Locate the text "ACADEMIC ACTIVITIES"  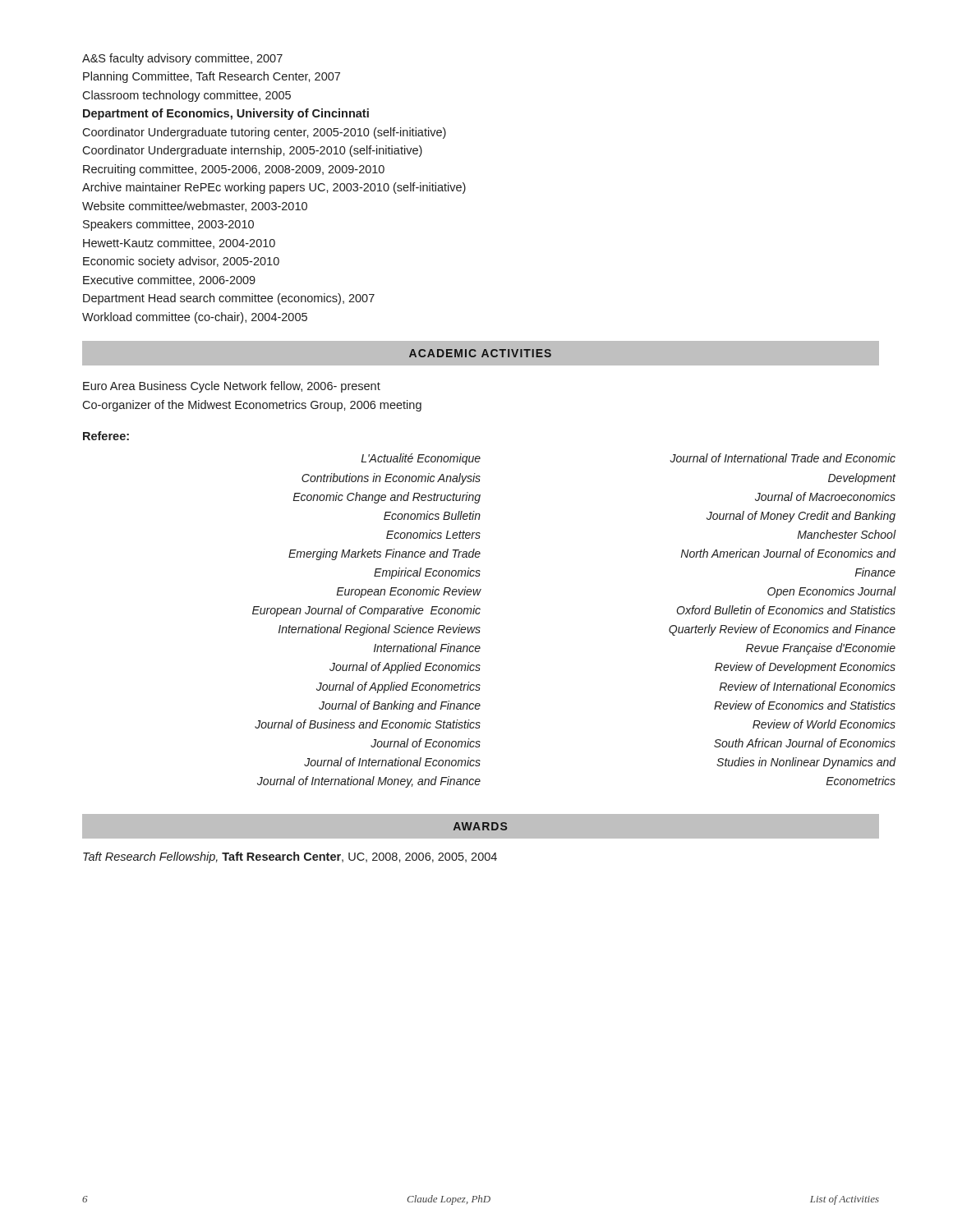pos(481,353)
